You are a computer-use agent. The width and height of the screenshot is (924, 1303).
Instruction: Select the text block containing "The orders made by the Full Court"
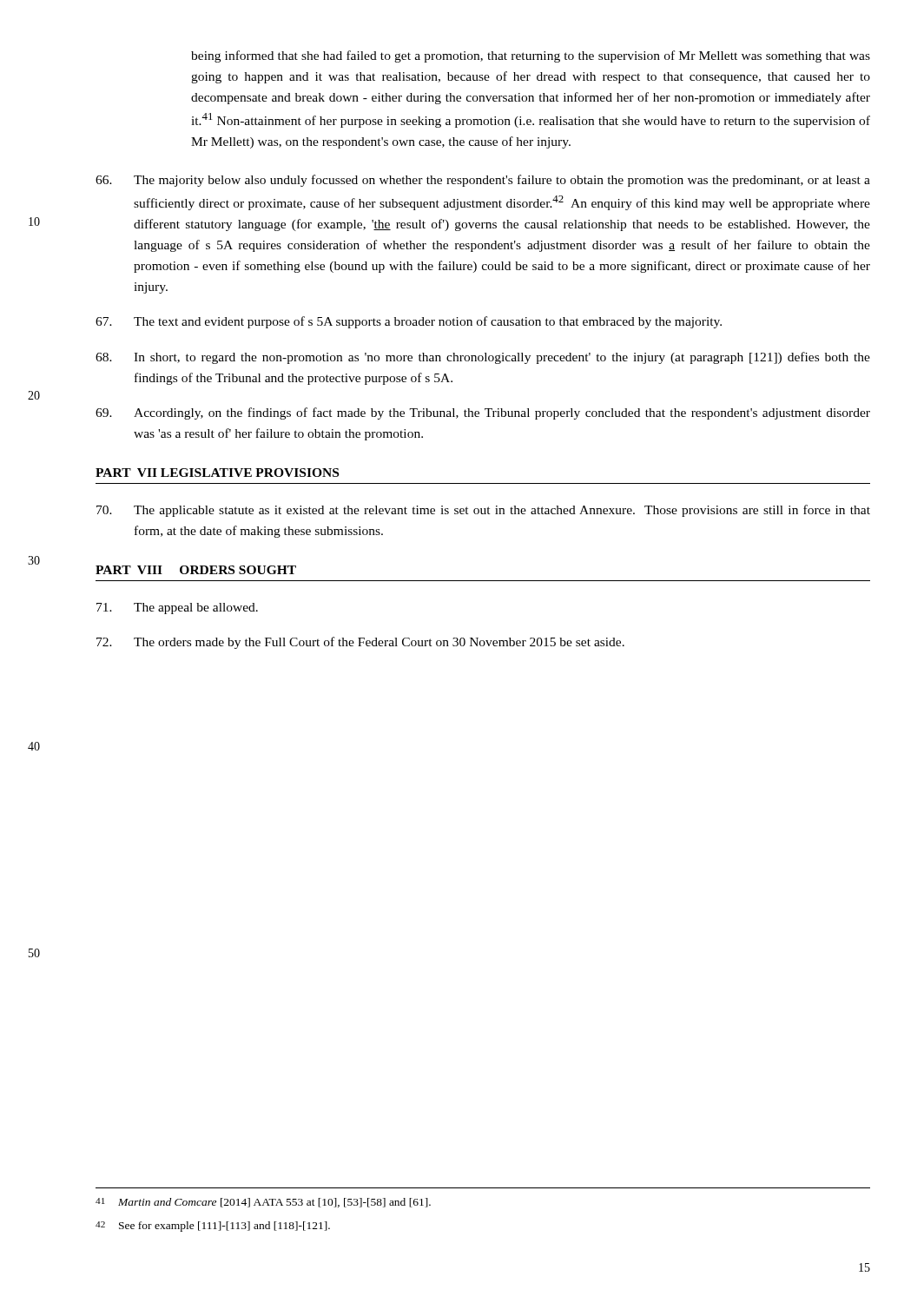[483, 642]
